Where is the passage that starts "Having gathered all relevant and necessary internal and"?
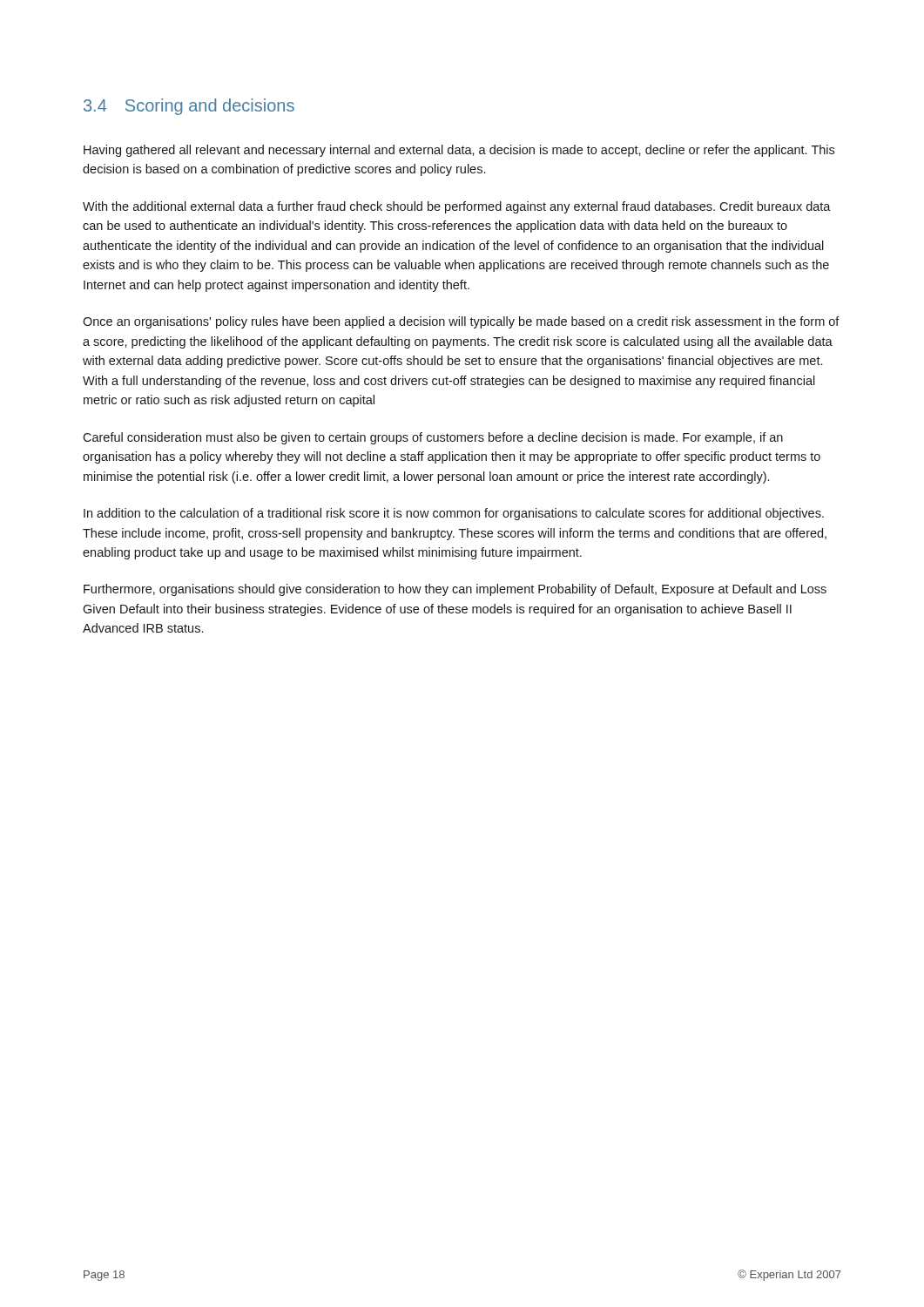Viewport: 924px width, 1307px height. tap(462, 160)
